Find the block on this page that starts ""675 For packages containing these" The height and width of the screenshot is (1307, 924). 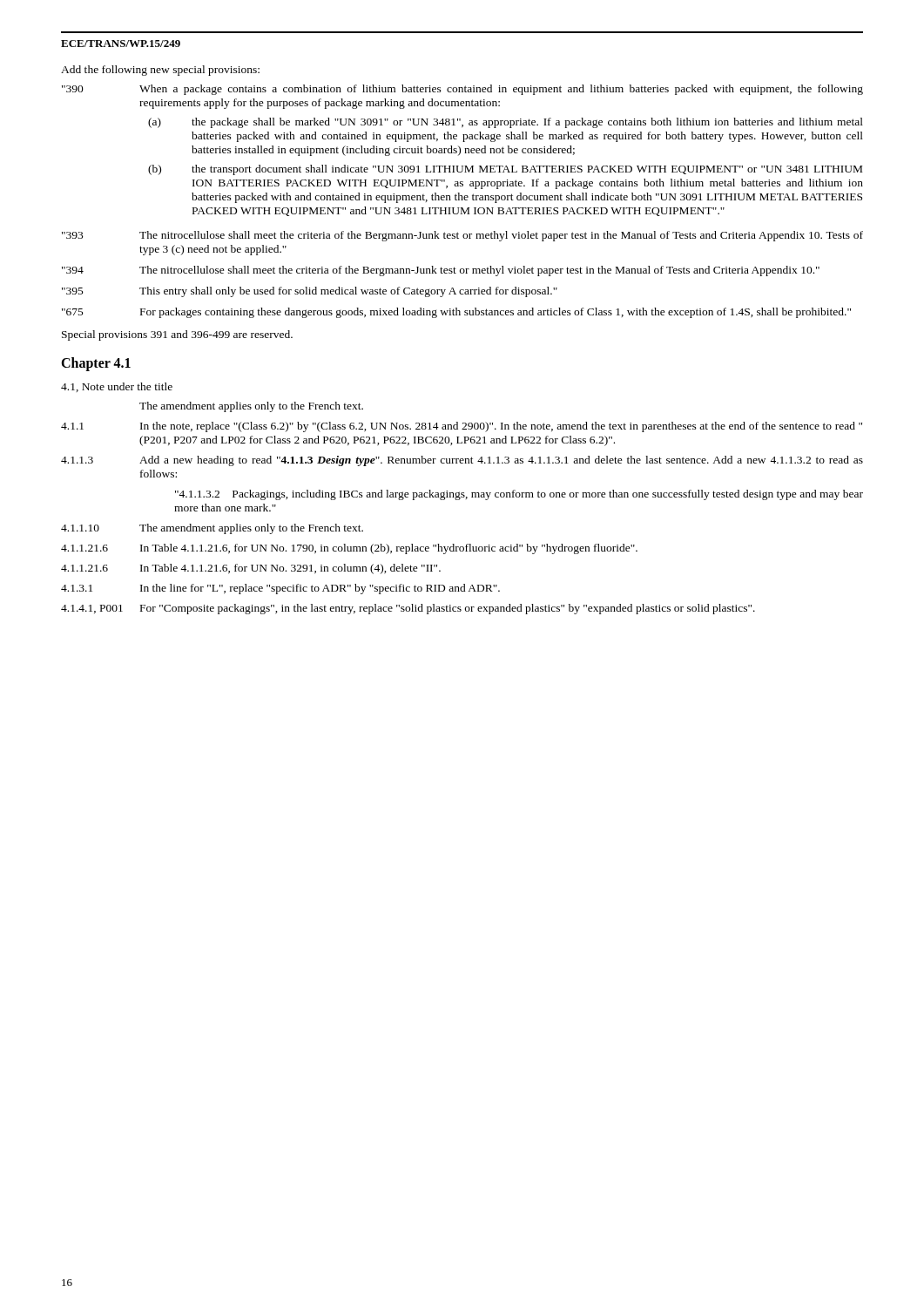pyautogui.click(x=462, y=312)
